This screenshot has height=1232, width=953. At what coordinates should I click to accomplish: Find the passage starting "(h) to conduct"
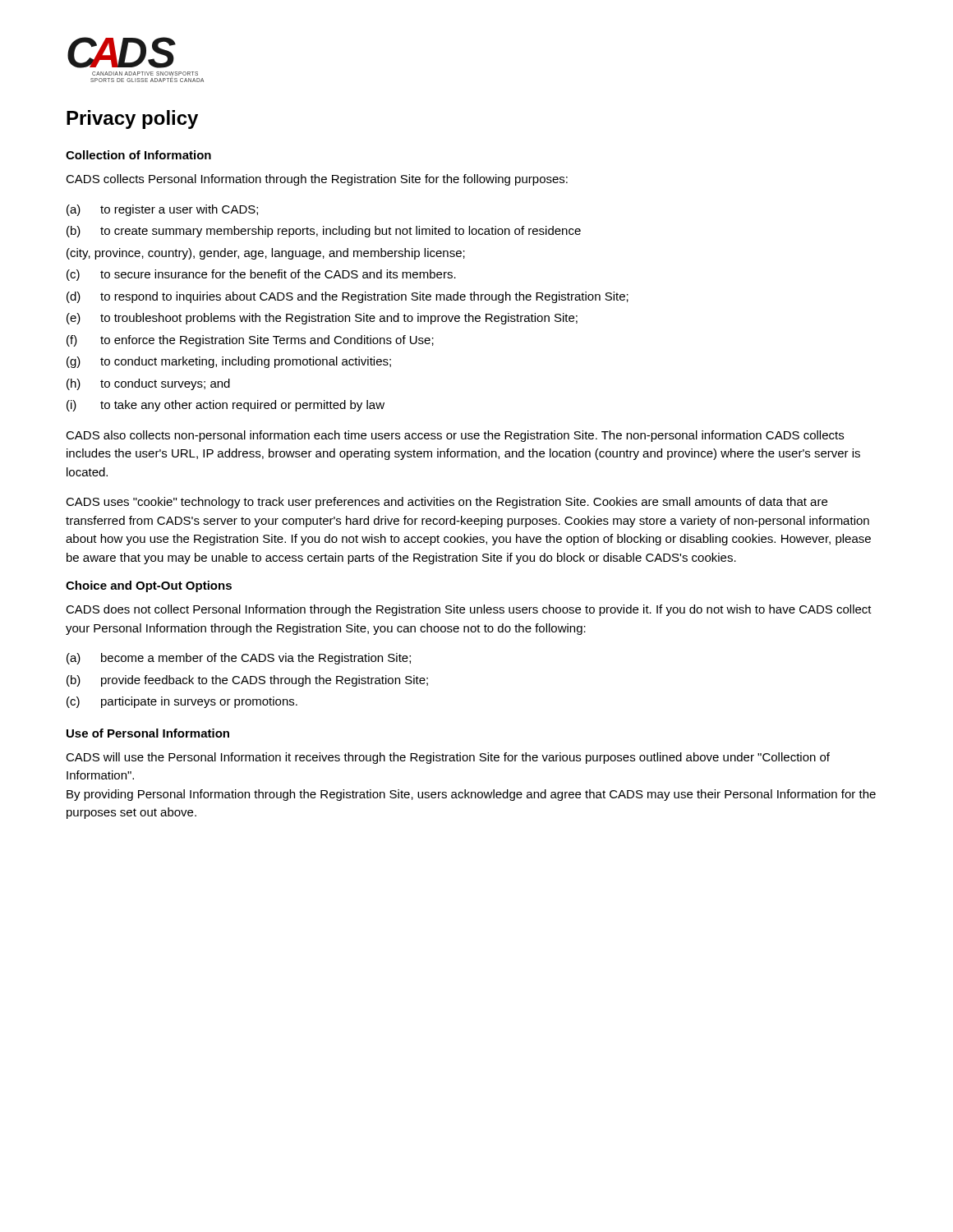click(148, 384)
